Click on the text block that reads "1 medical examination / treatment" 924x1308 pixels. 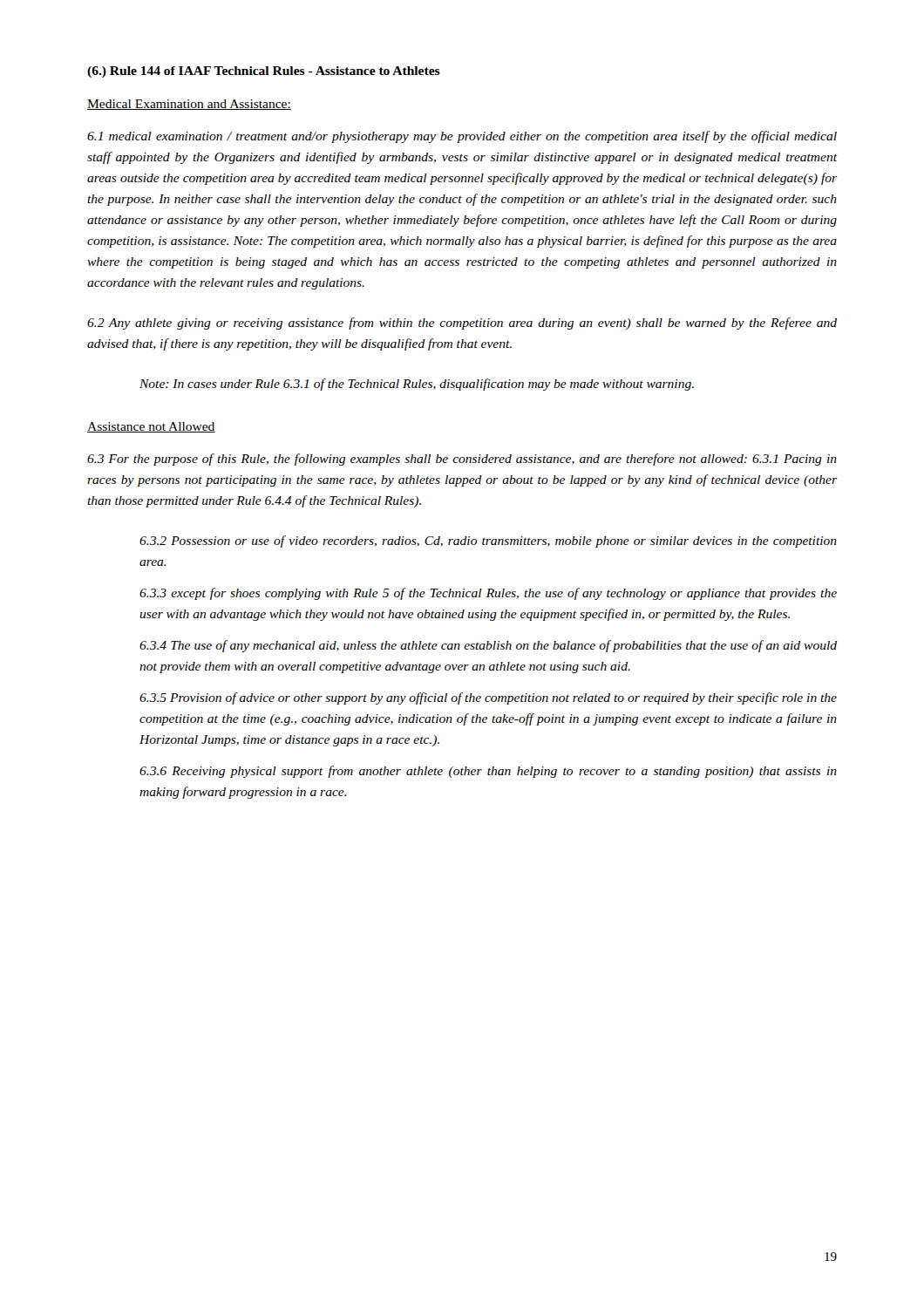point(462,209)
